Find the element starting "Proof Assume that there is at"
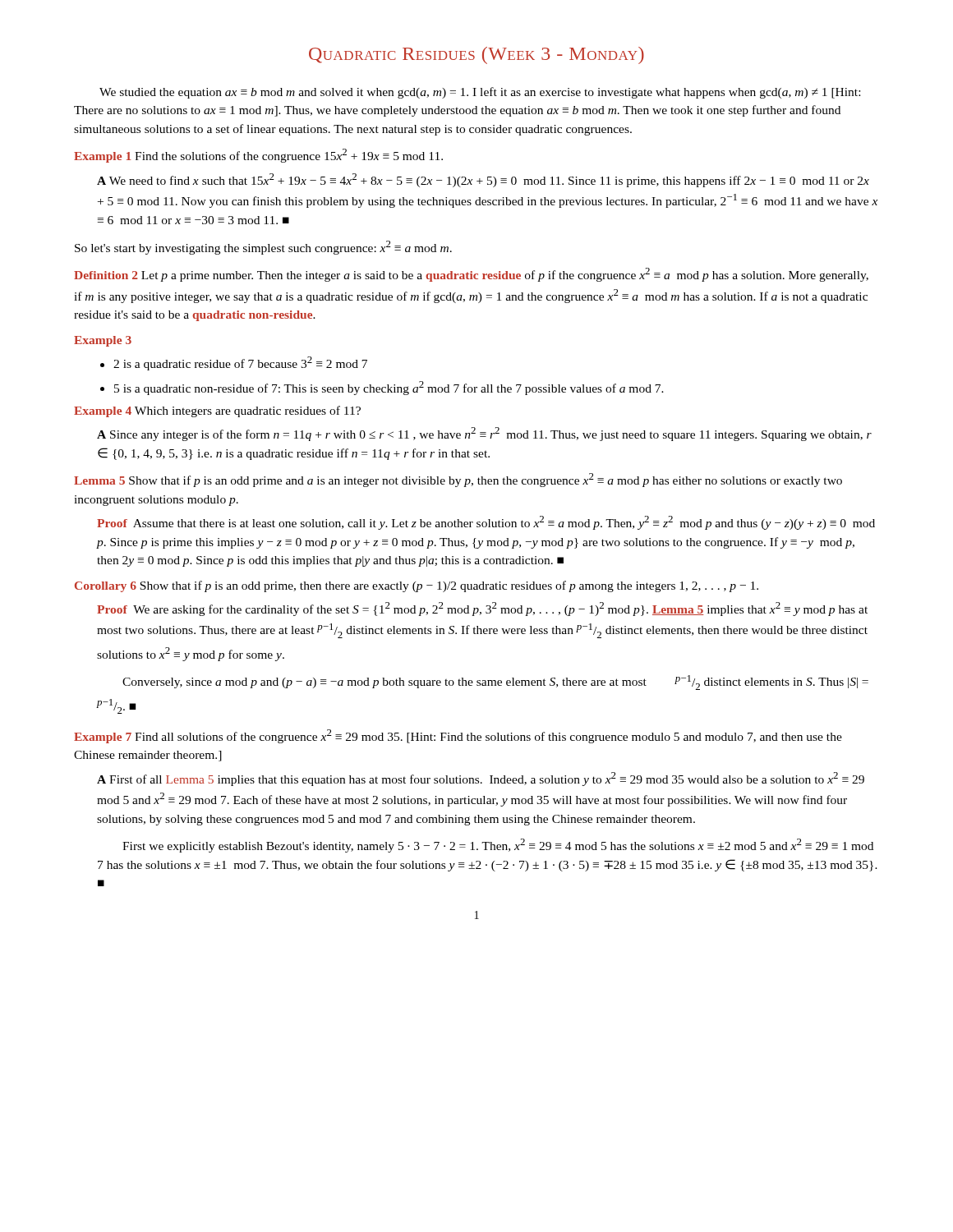Viewport: 953px width, 1232px height. [488, 541]
